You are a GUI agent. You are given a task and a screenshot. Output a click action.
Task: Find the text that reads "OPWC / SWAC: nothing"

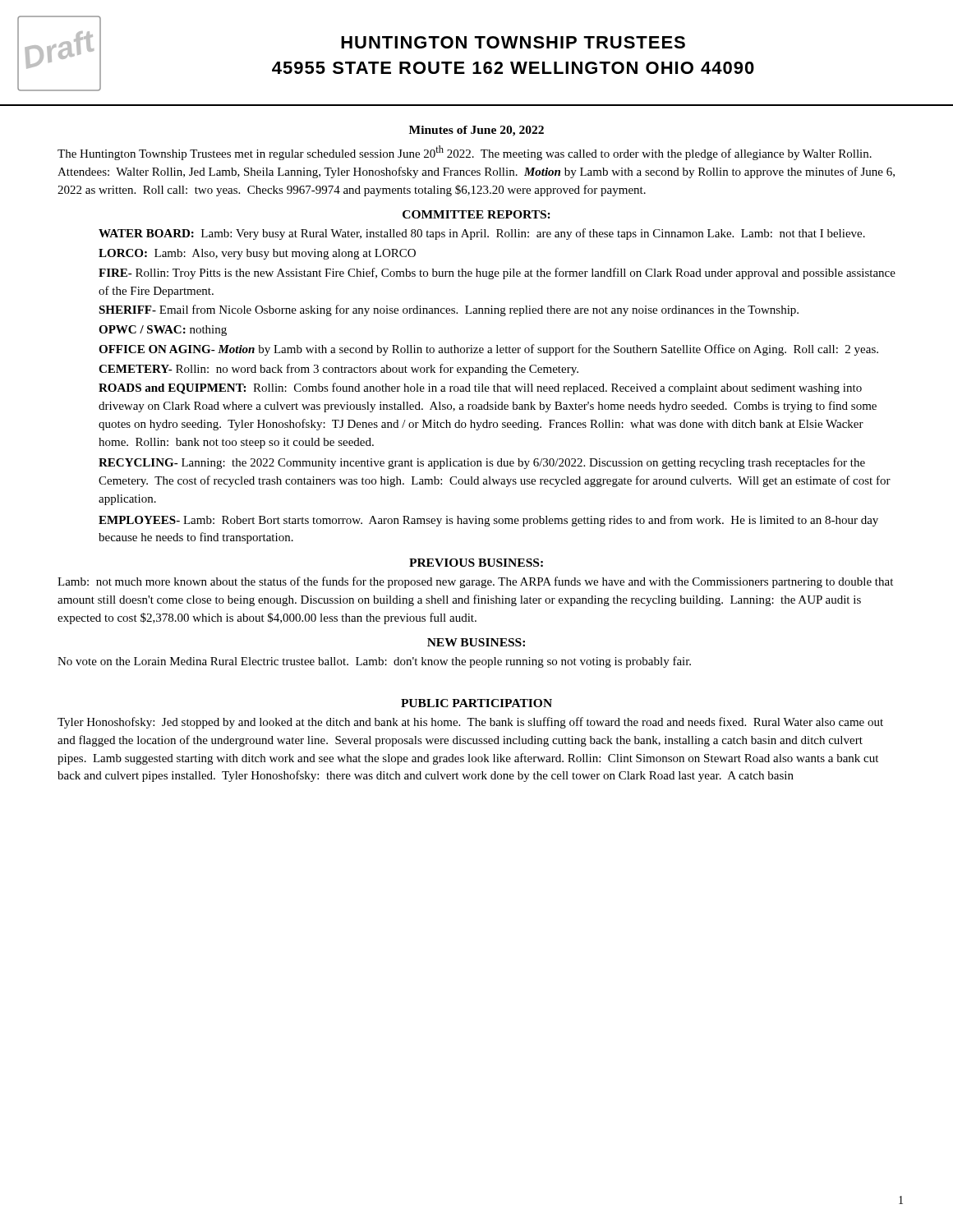[x=163, y=329]
